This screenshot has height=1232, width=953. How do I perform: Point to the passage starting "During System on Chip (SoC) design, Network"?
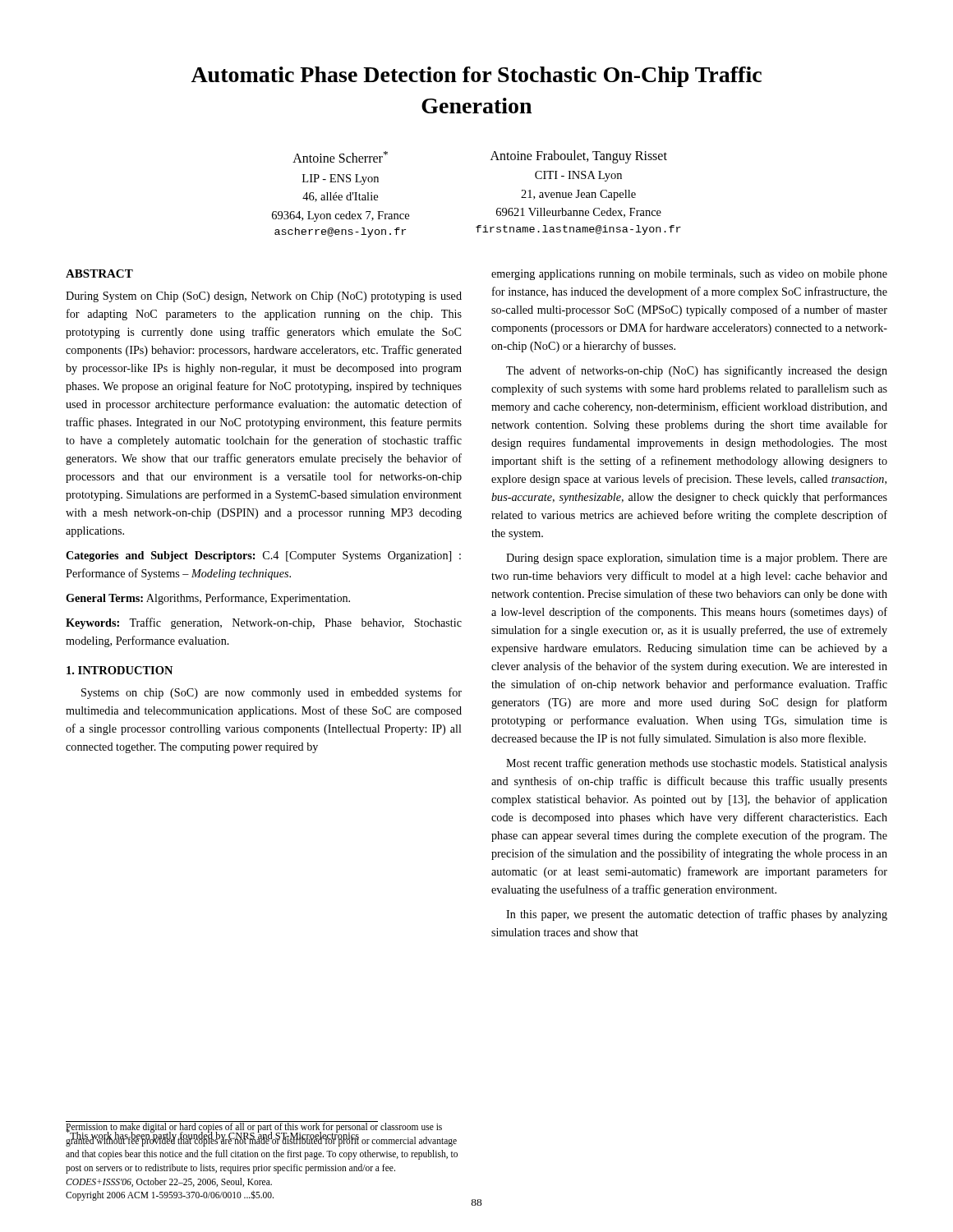point(264,413)
